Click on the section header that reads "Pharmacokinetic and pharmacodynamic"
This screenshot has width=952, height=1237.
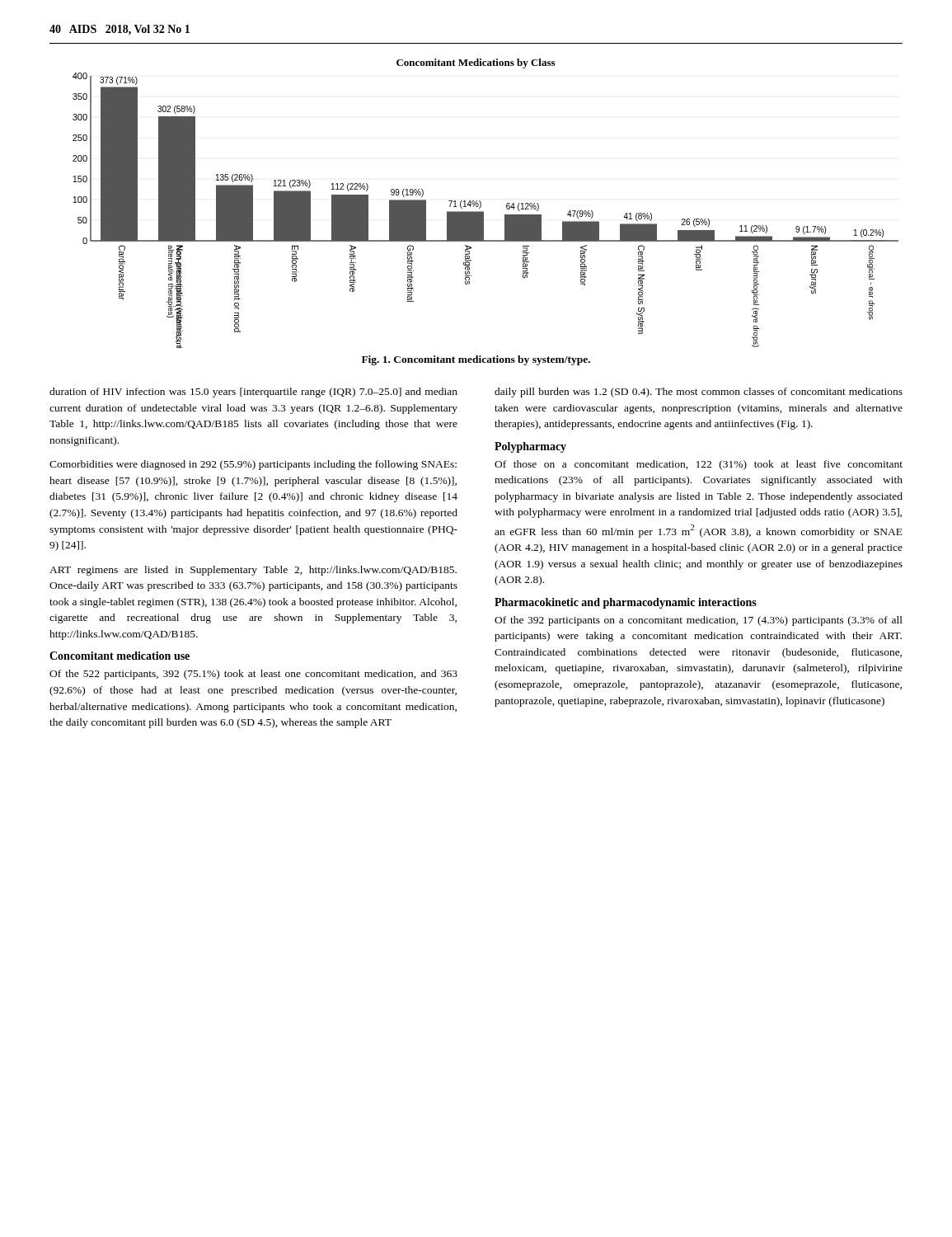pyautogui.click(x=626, y=602)
